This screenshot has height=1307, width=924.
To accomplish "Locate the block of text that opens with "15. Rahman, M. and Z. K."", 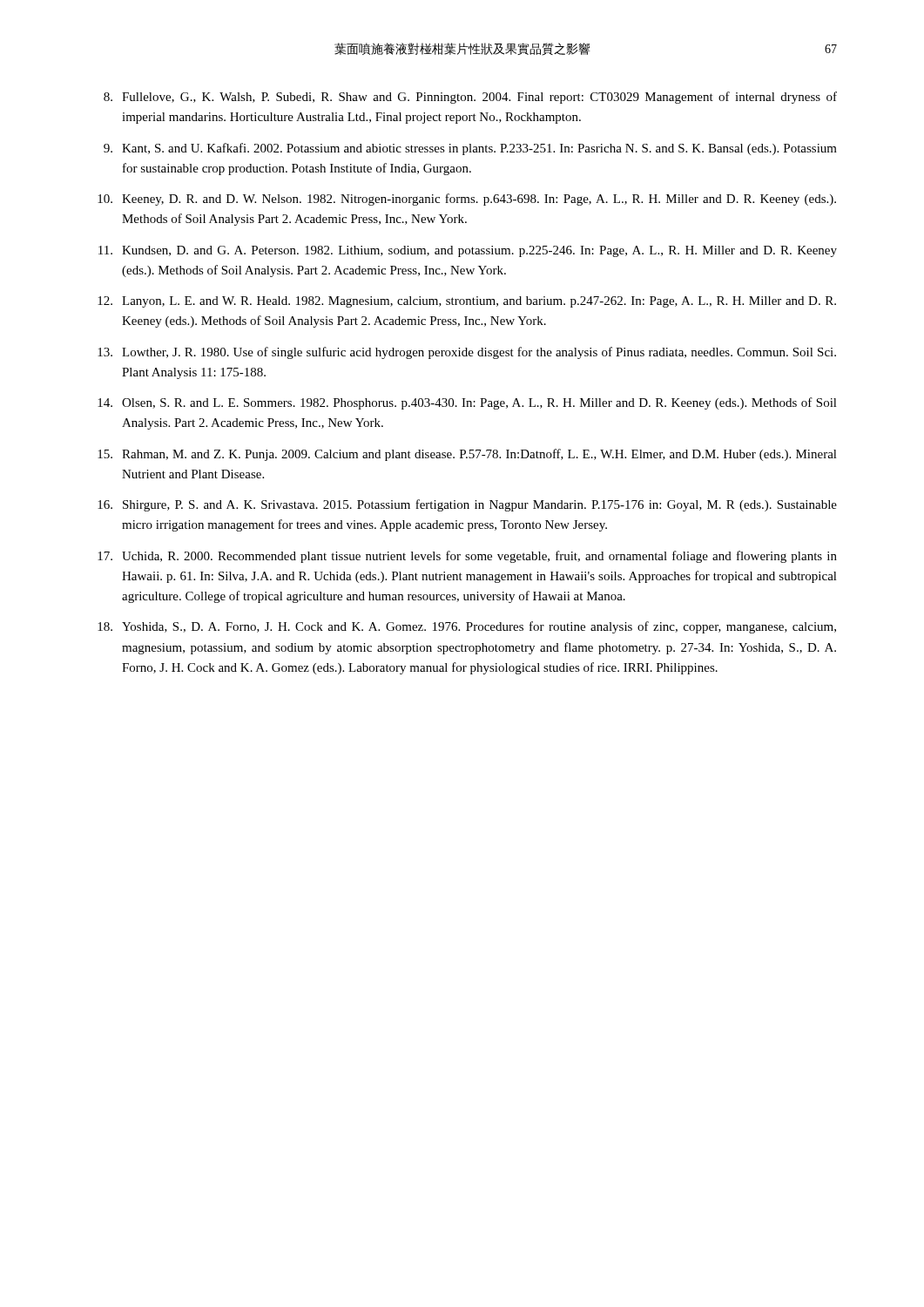I will tap(462, 464).
